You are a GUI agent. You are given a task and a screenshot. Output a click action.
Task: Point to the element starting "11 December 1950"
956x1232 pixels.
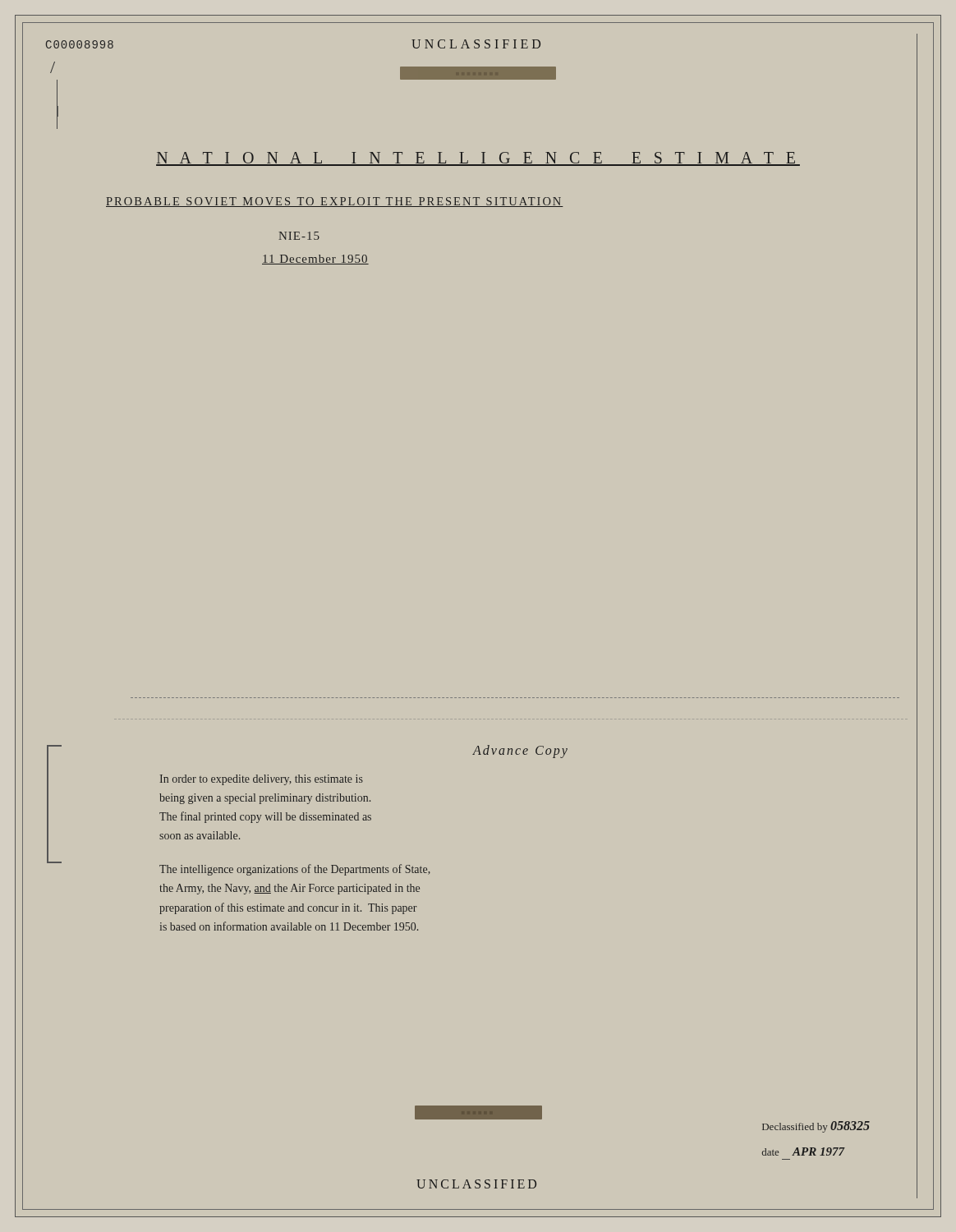pos(315,259)
